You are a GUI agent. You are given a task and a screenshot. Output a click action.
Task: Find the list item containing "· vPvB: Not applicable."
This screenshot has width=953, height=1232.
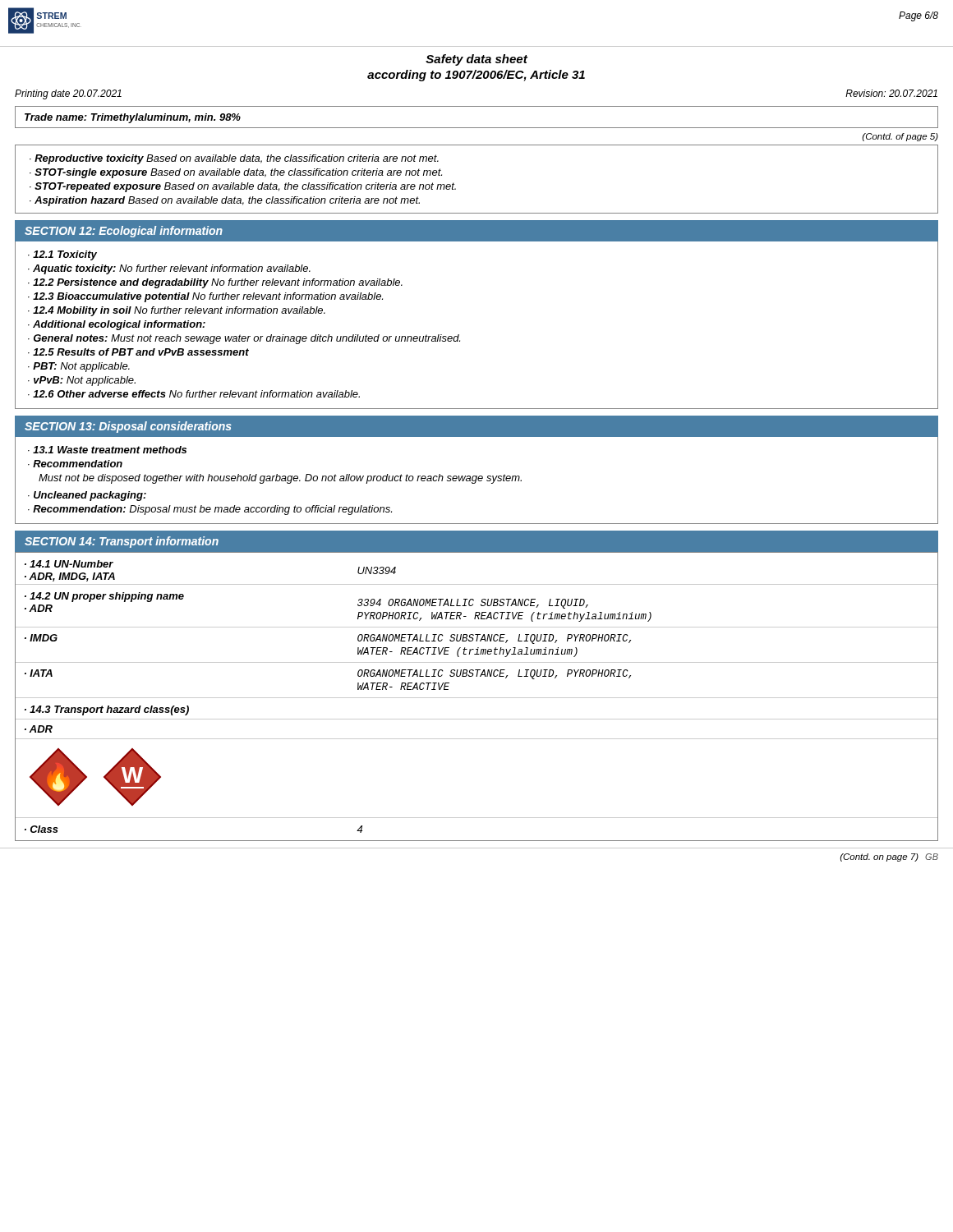coord(82,381)
